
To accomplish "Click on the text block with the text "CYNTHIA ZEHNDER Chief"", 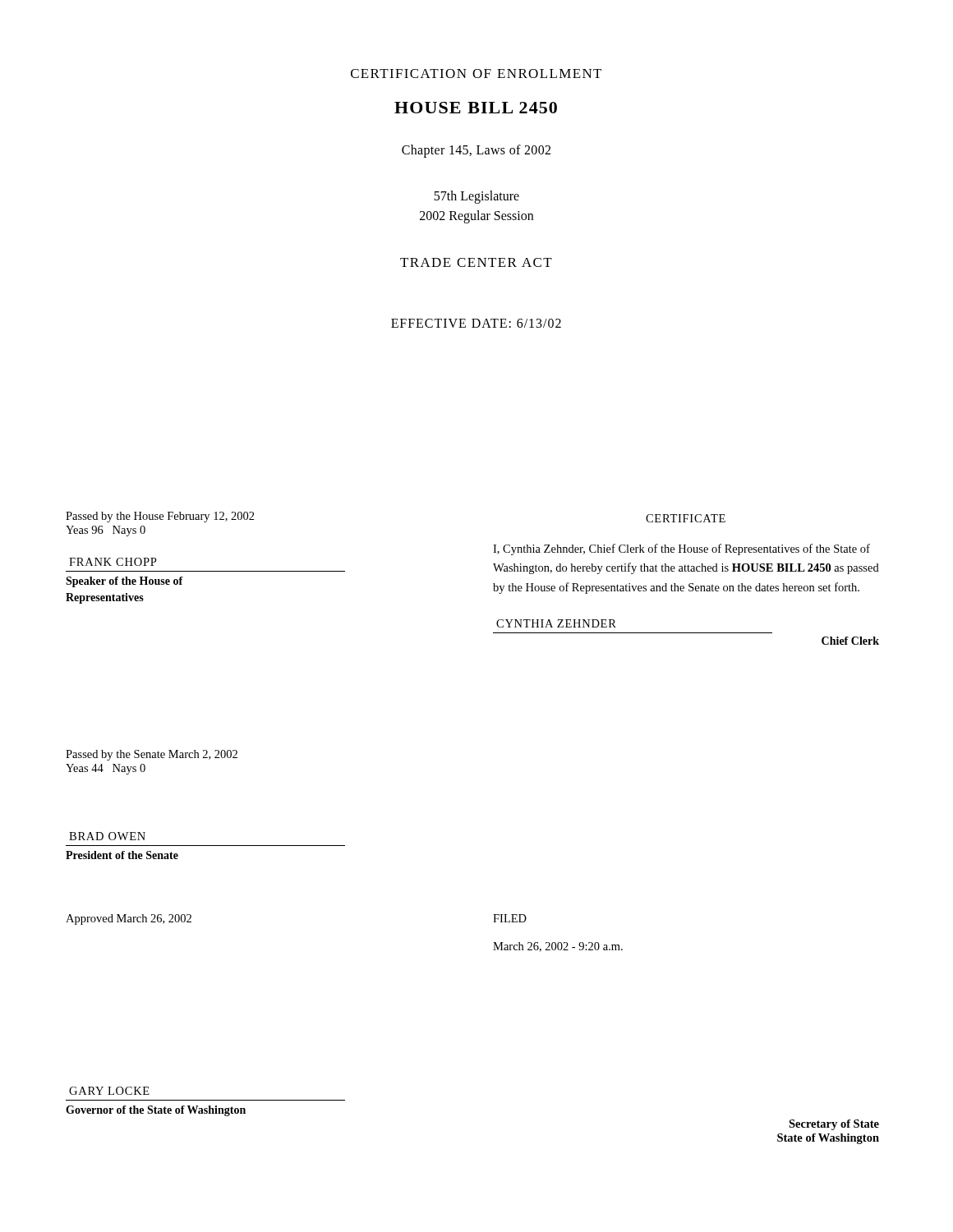I will click(686, 632).
